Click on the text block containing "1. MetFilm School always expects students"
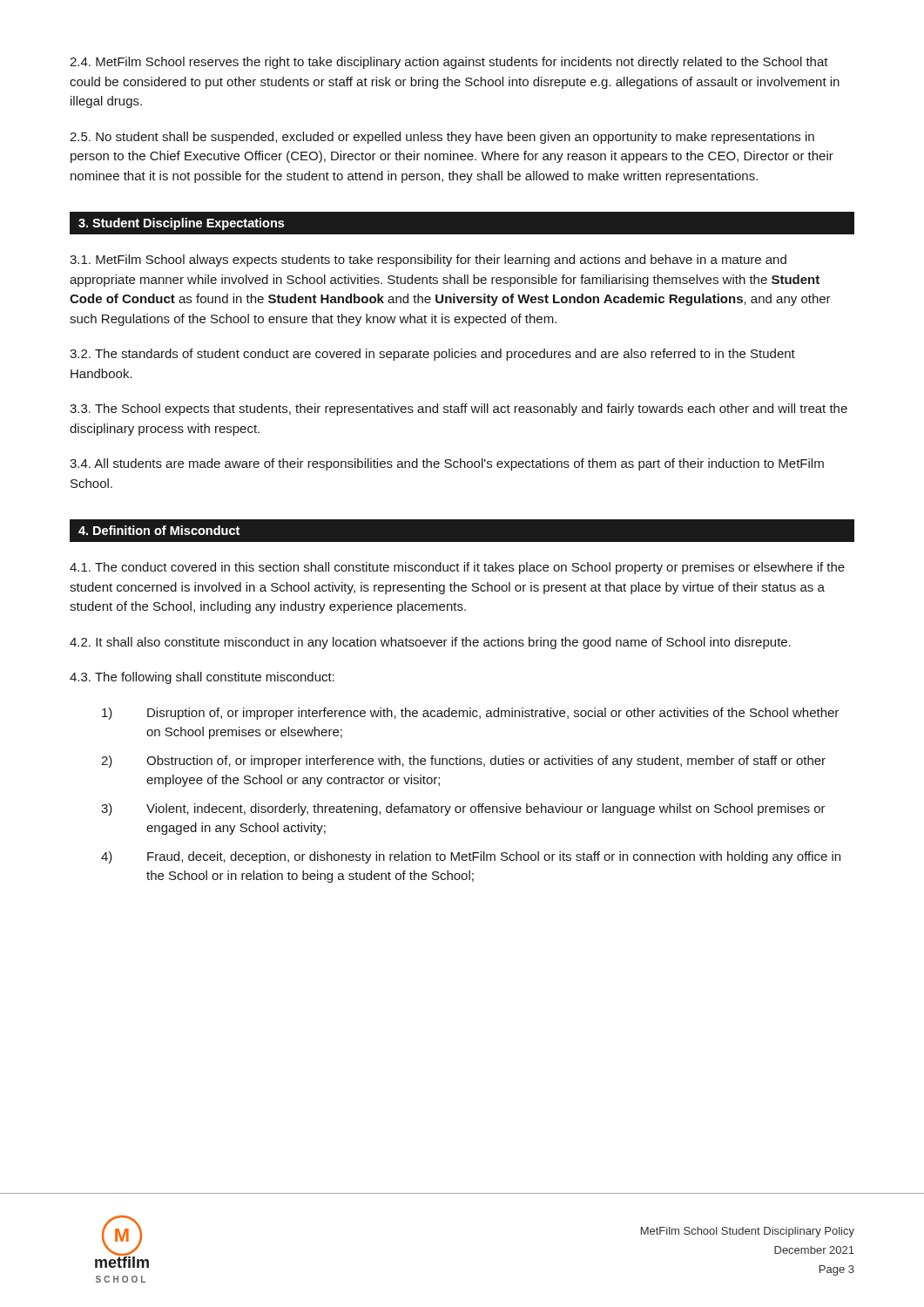 (462, 289)
